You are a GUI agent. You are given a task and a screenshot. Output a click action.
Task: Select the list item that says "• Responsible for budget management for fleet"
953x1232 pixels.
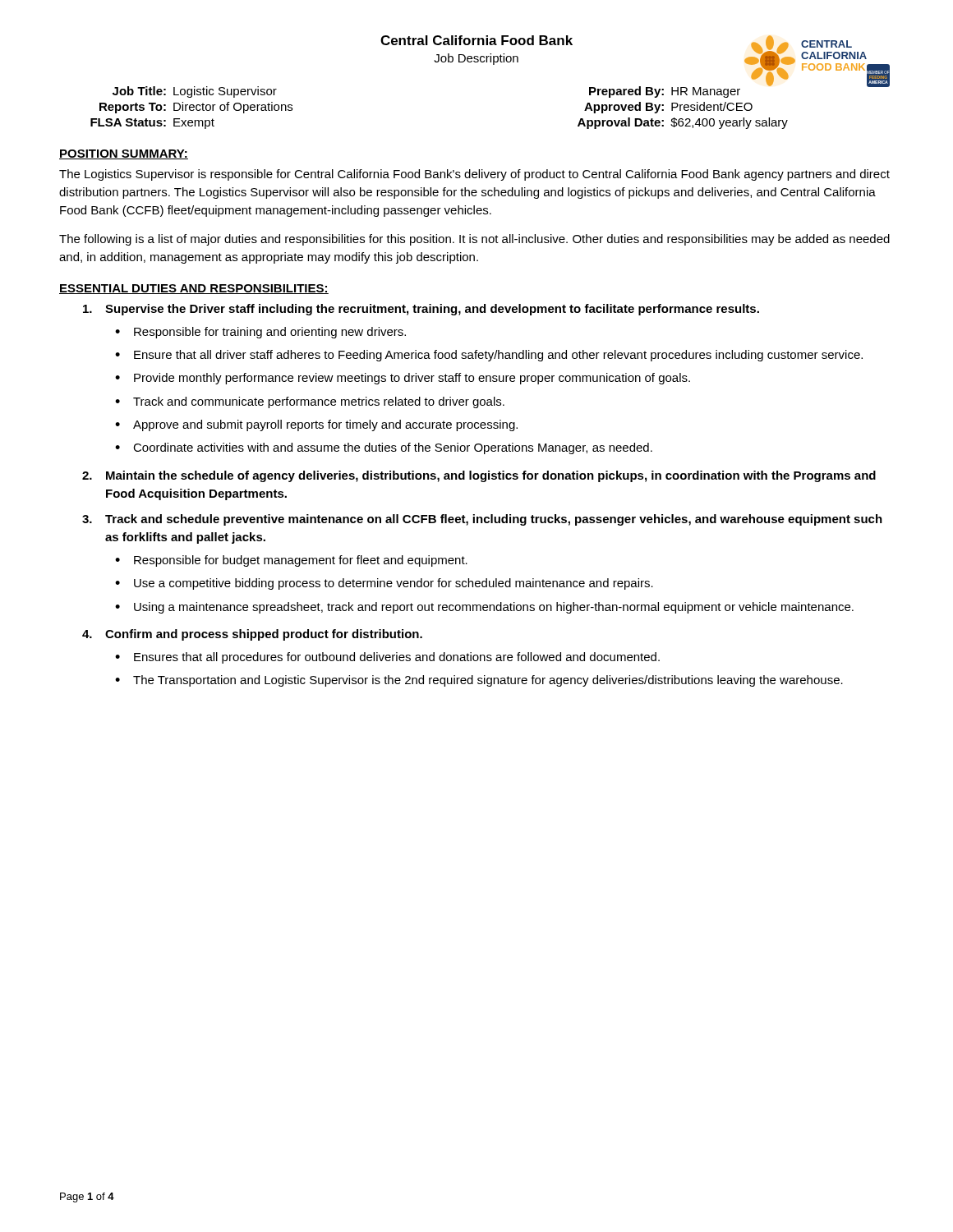(291, 561)
